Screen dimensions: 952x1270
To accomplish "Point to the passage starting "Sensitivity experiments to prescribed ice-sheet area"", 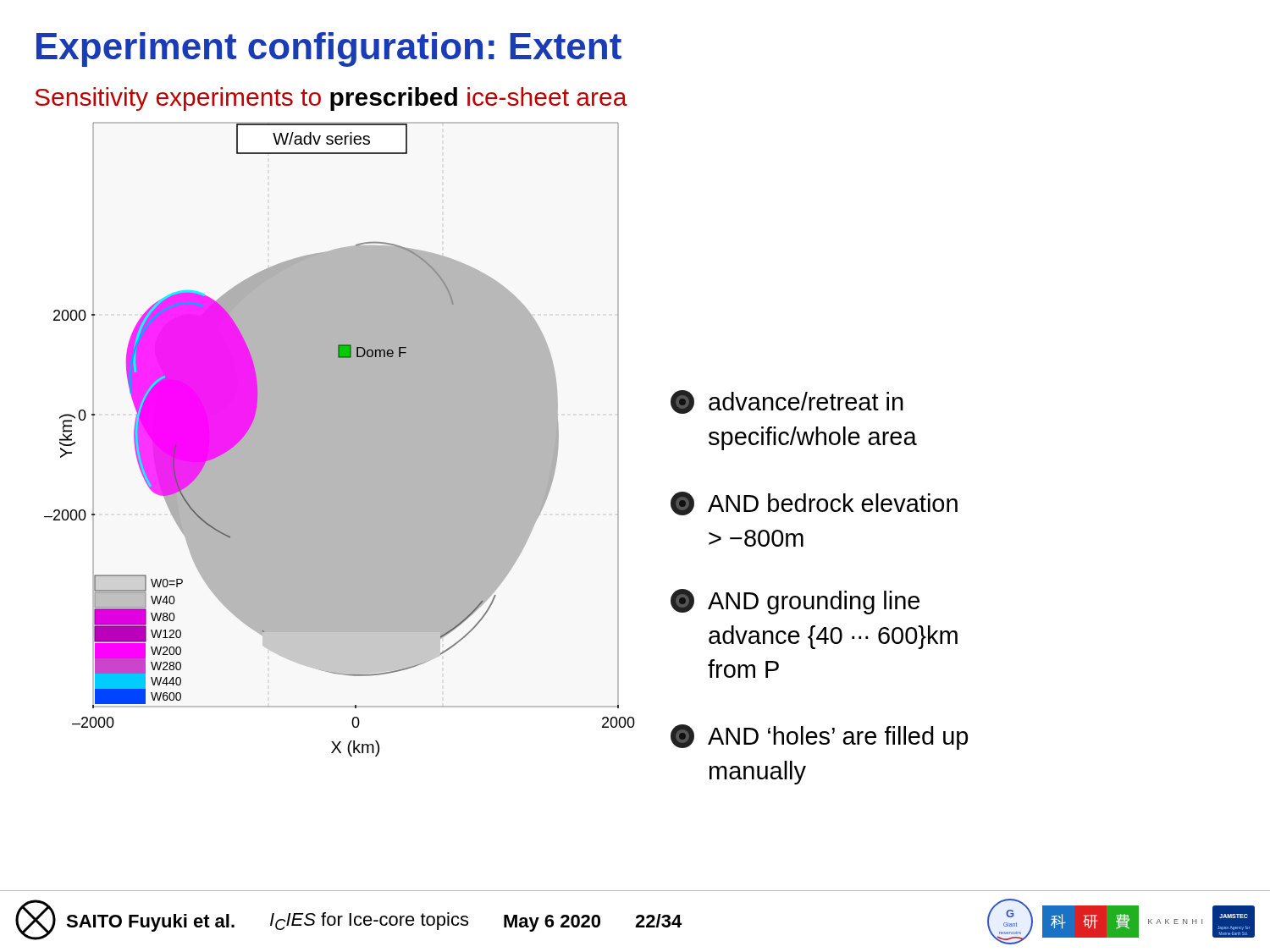I will (x=330, y=97).
